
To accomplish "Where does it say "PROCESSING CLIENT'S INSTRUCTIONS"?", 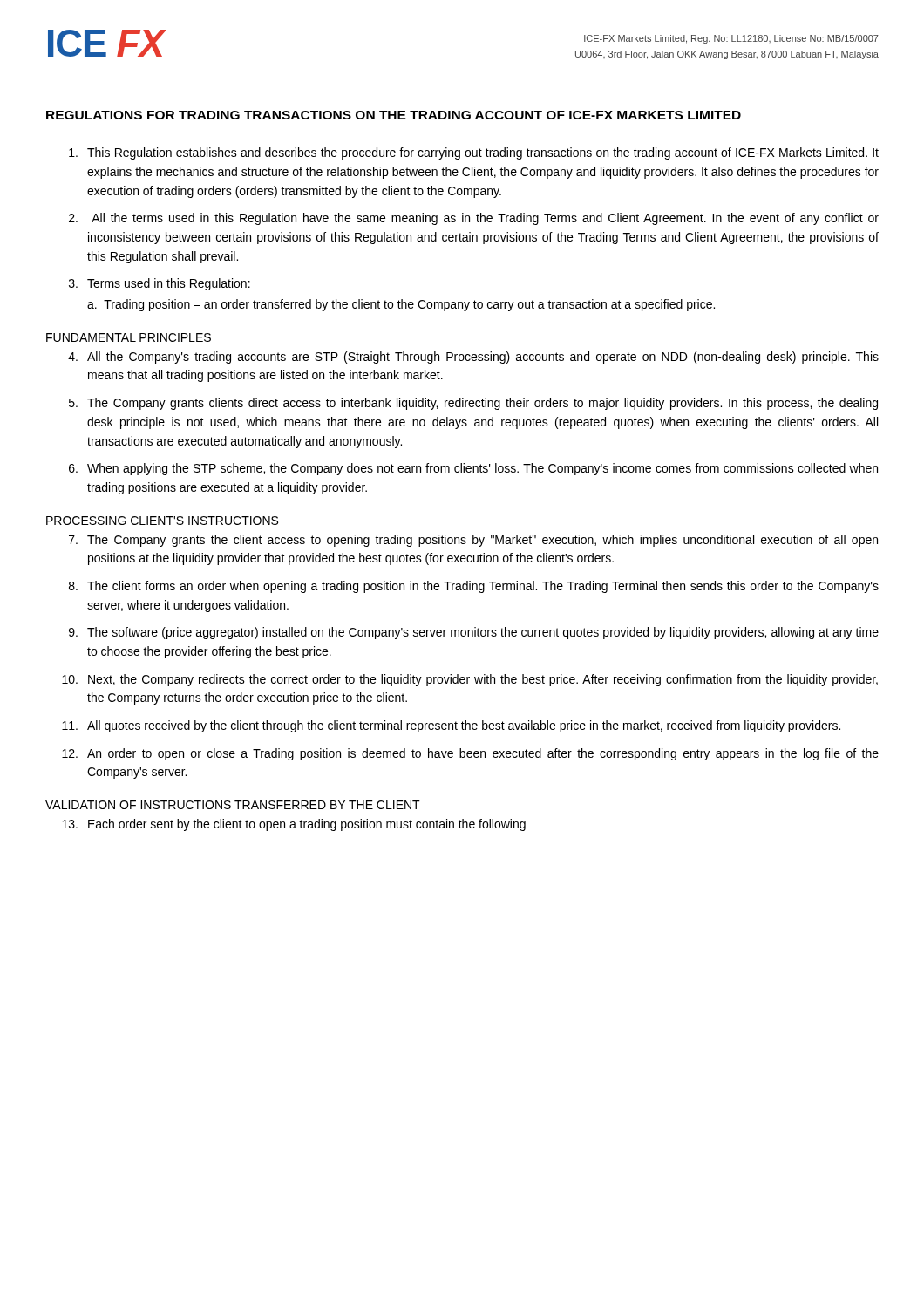I will click(162, 520).
